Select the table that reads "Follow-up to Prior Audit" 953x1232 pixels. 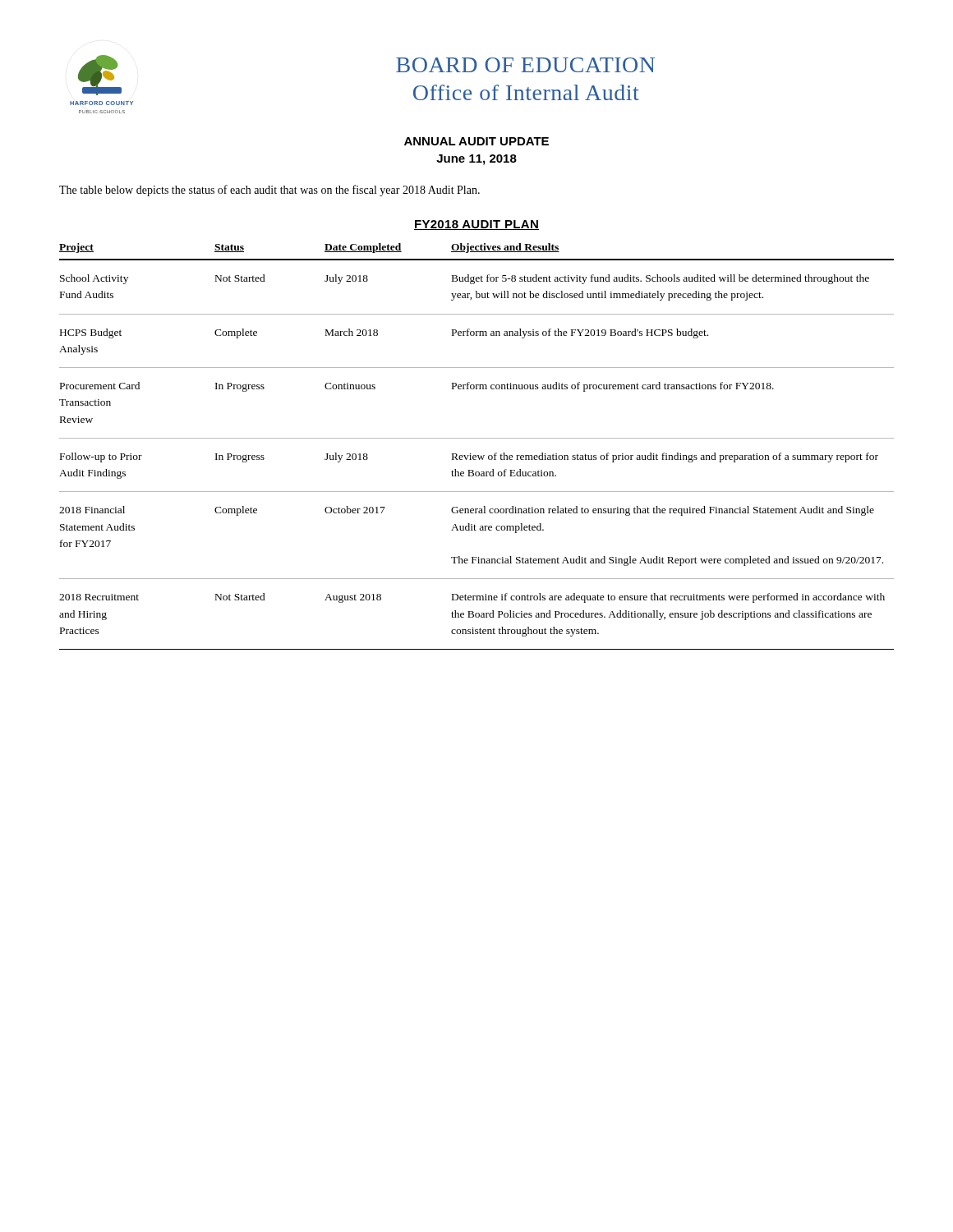click(476, 433)
